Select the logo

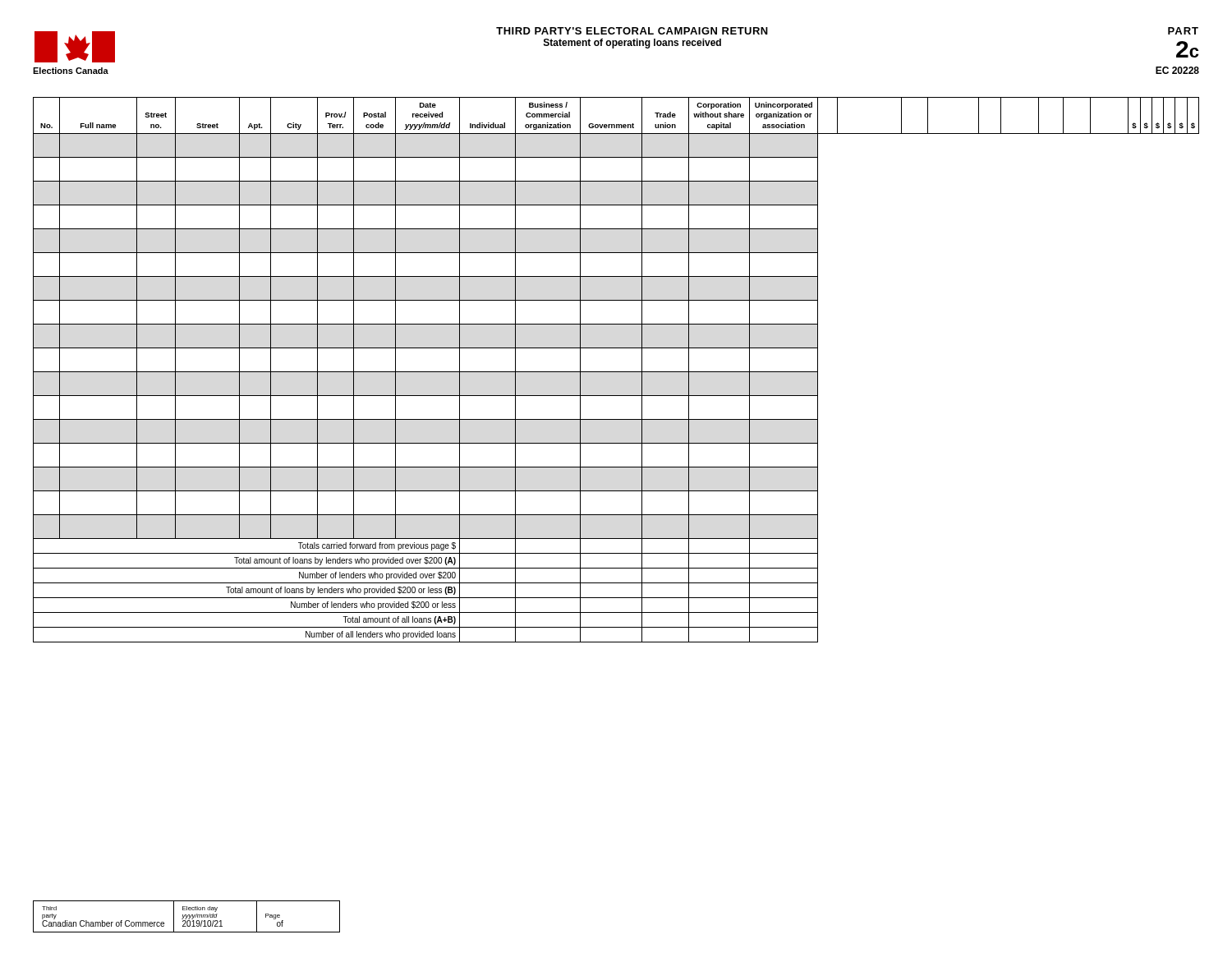tap(99, 53)
